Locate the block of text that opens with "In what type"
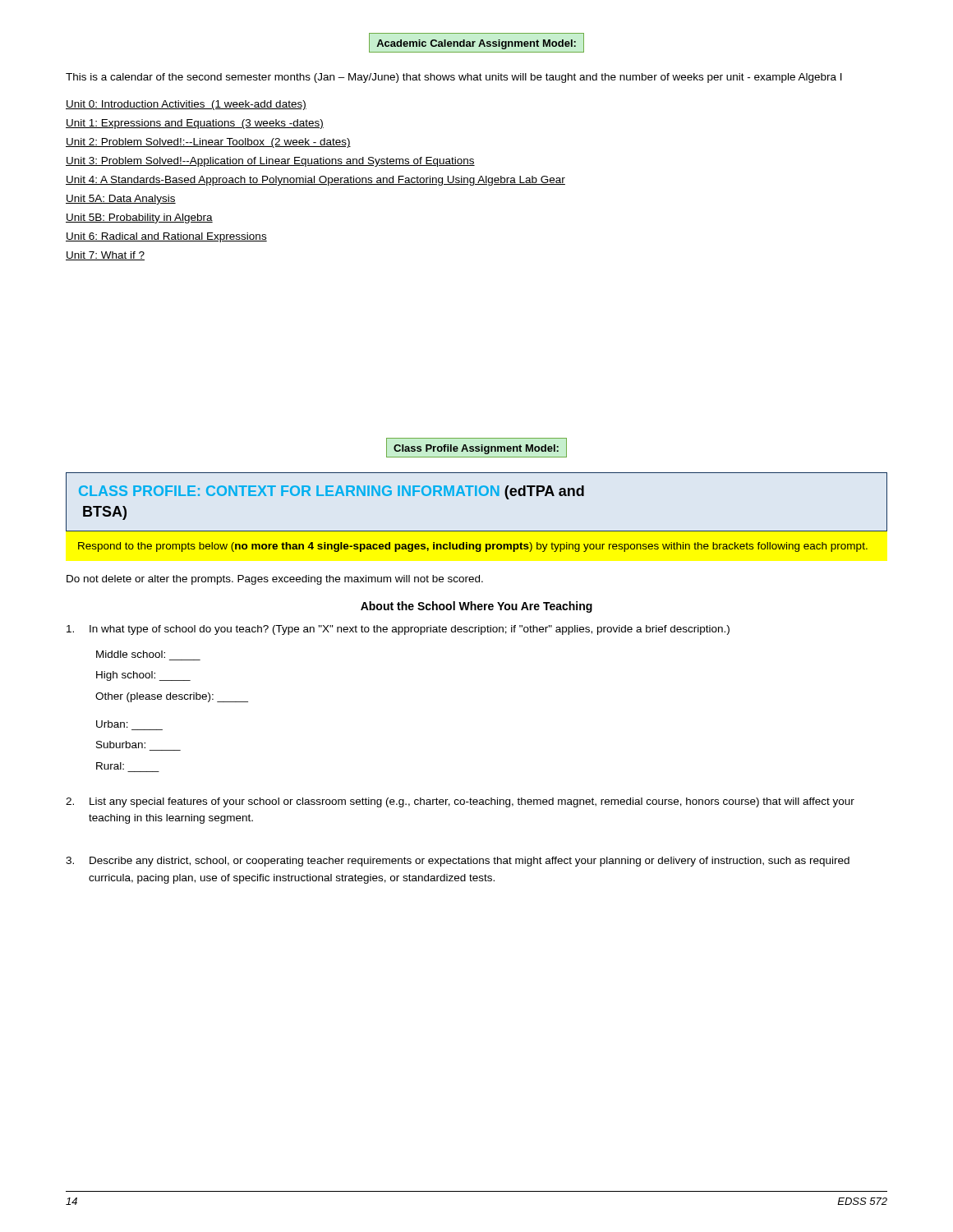Viewport: 953px width, 1232px height. (398, 630)
